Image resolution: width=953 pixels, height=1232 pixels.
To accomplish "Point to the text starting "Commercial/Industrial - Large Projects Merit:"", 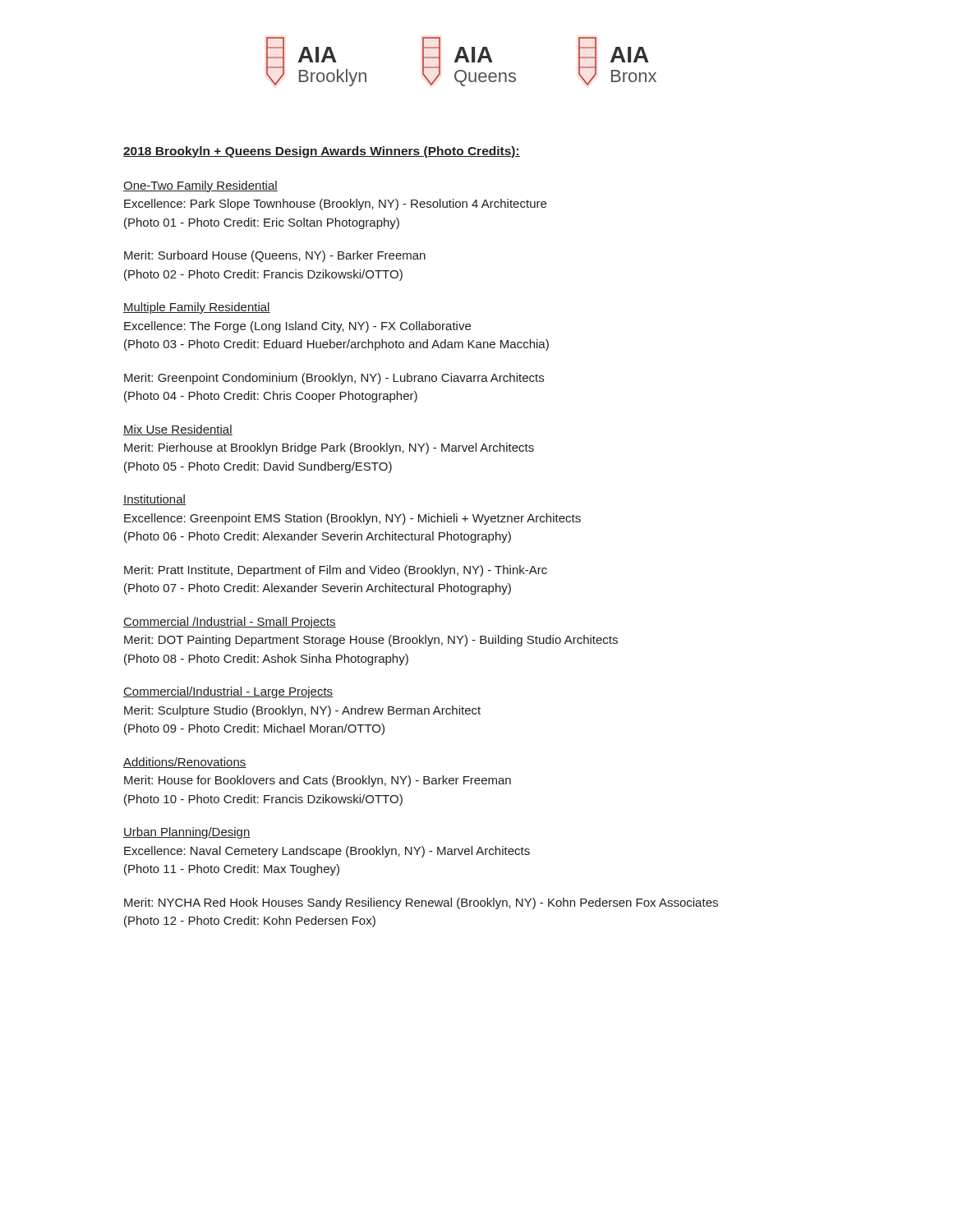I will 476,710.
